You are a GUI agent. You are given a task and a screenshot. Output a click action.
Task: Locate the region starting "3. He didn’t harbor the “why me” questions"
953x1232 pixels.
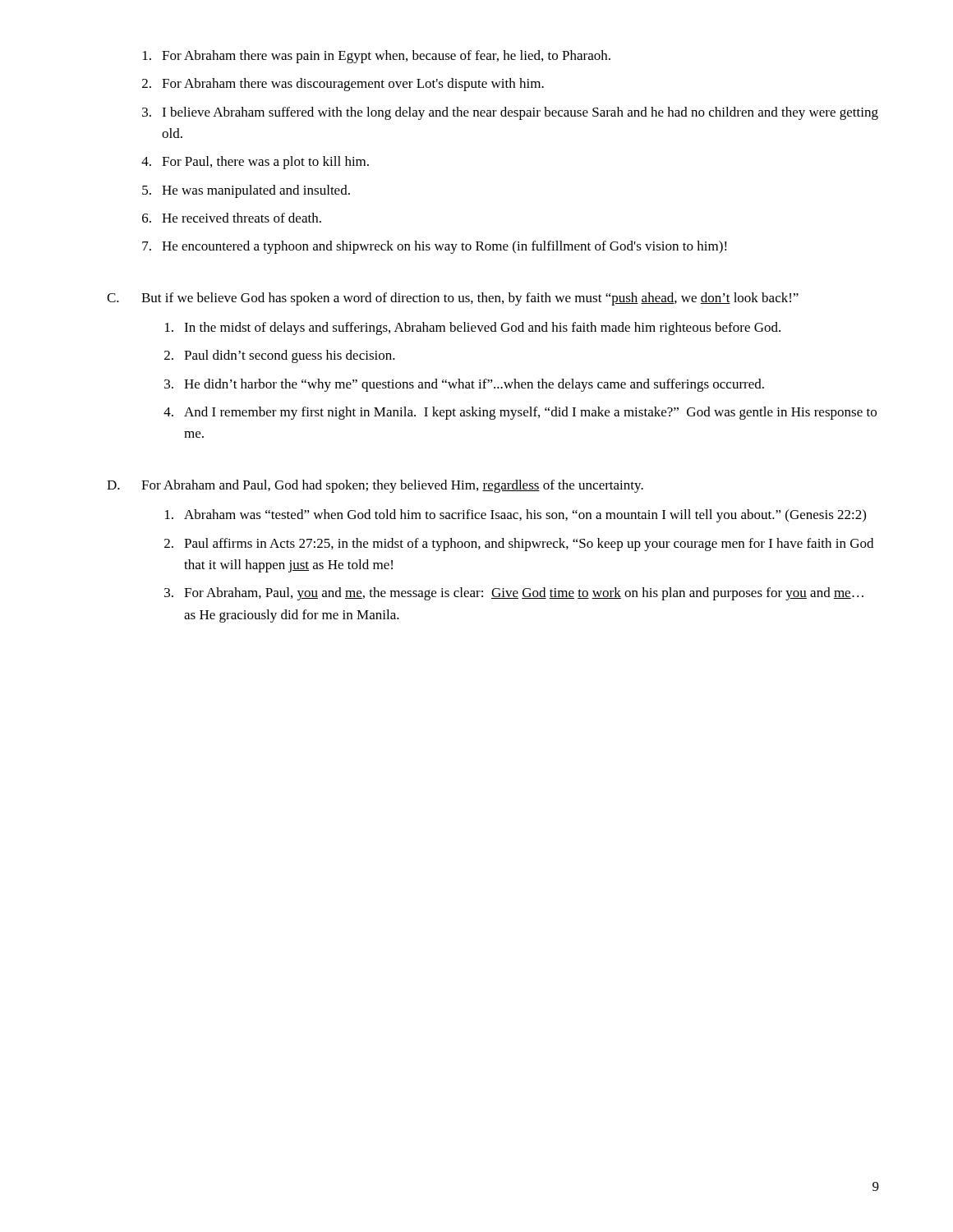pyautogui.click(x=453, y=384)
